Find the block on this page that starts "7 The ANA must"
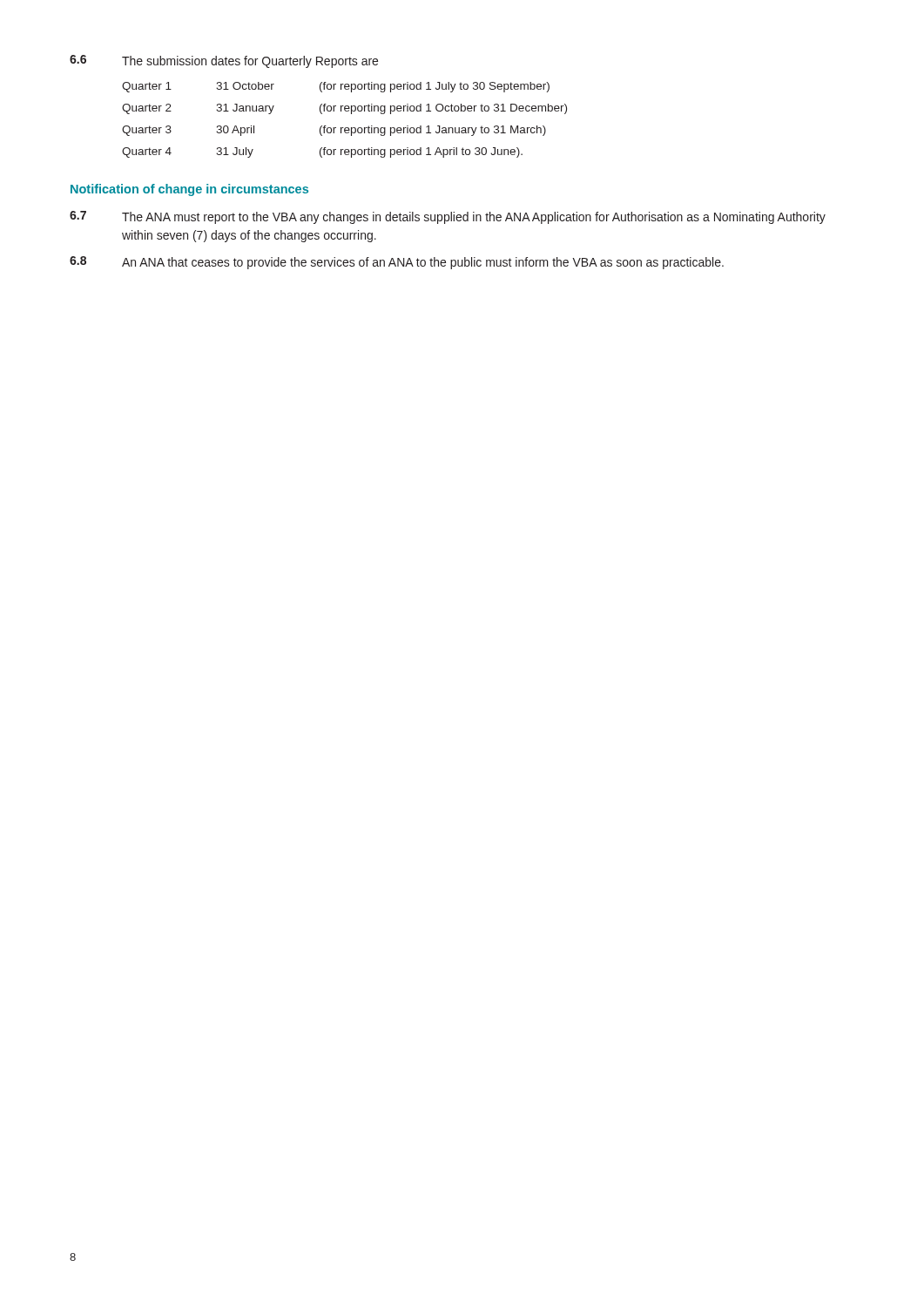 pyautogui.click(x=462, y=226)
